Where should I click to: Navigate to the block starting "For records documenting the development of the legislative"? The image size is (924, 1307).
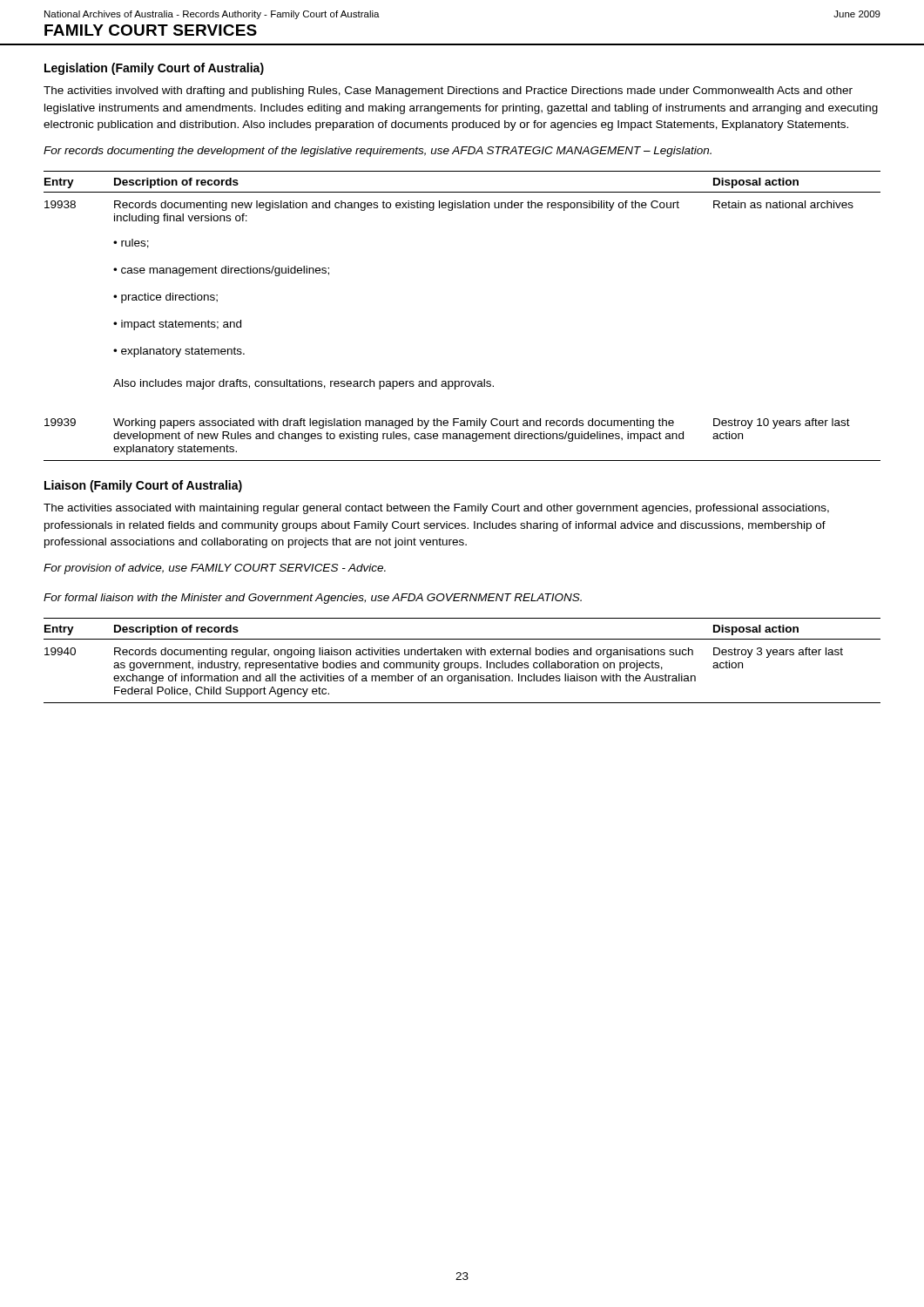click(378, 150)
